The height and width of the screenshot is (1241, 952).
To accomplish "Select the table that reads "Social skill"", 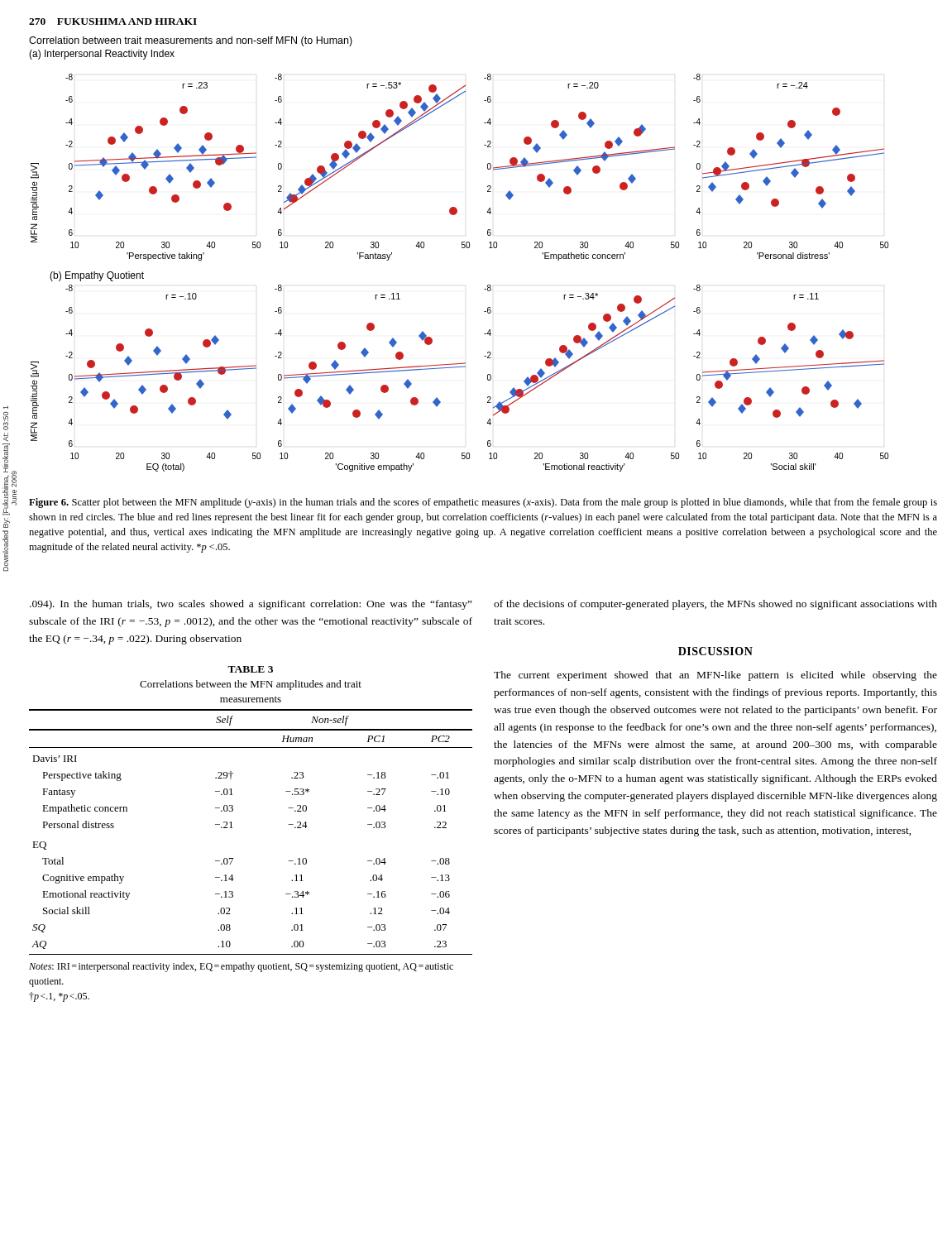I will click(x=251, y=833).
